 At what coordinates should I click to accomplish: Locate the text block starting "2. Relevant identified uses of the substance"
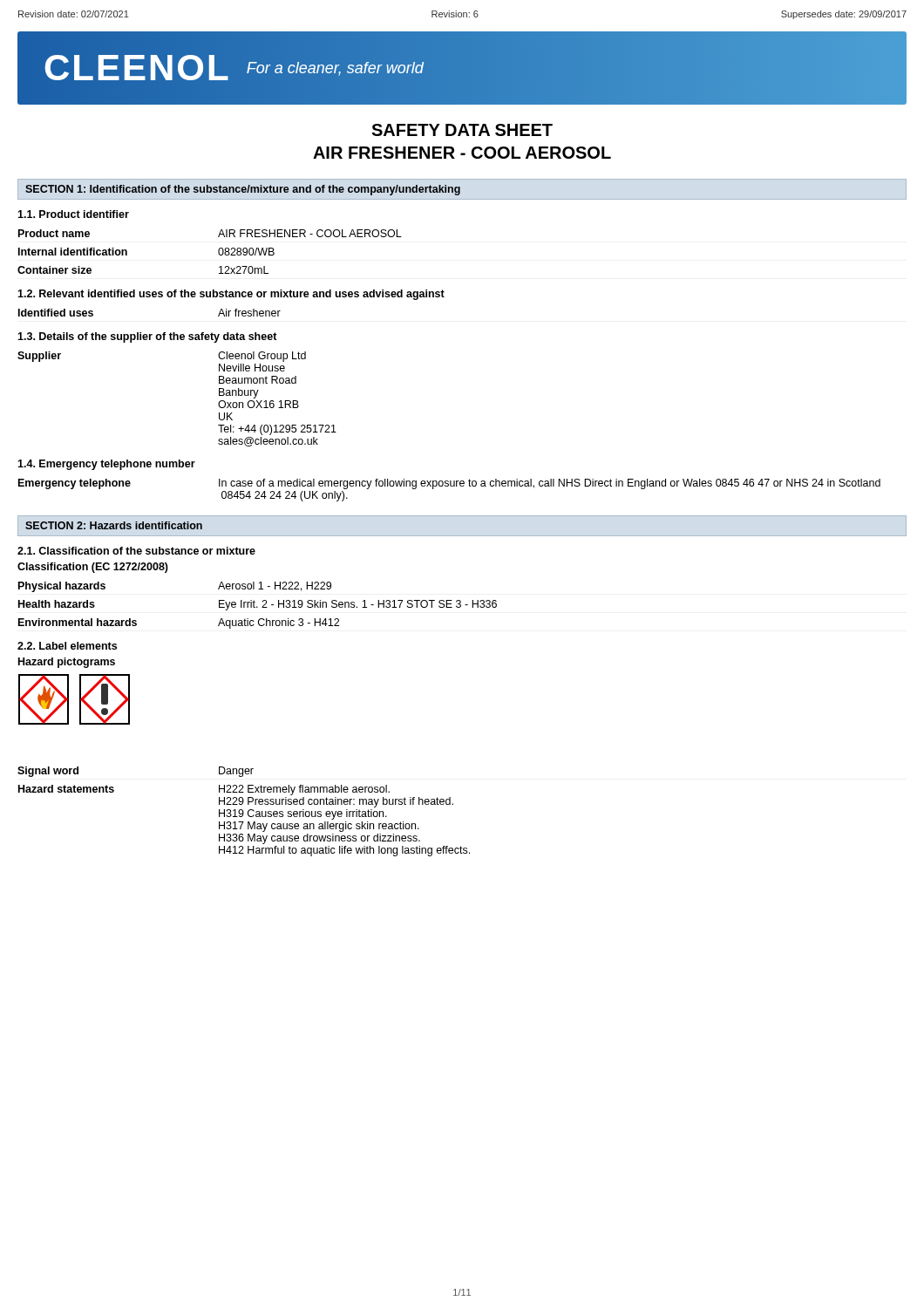pos(231,294)
